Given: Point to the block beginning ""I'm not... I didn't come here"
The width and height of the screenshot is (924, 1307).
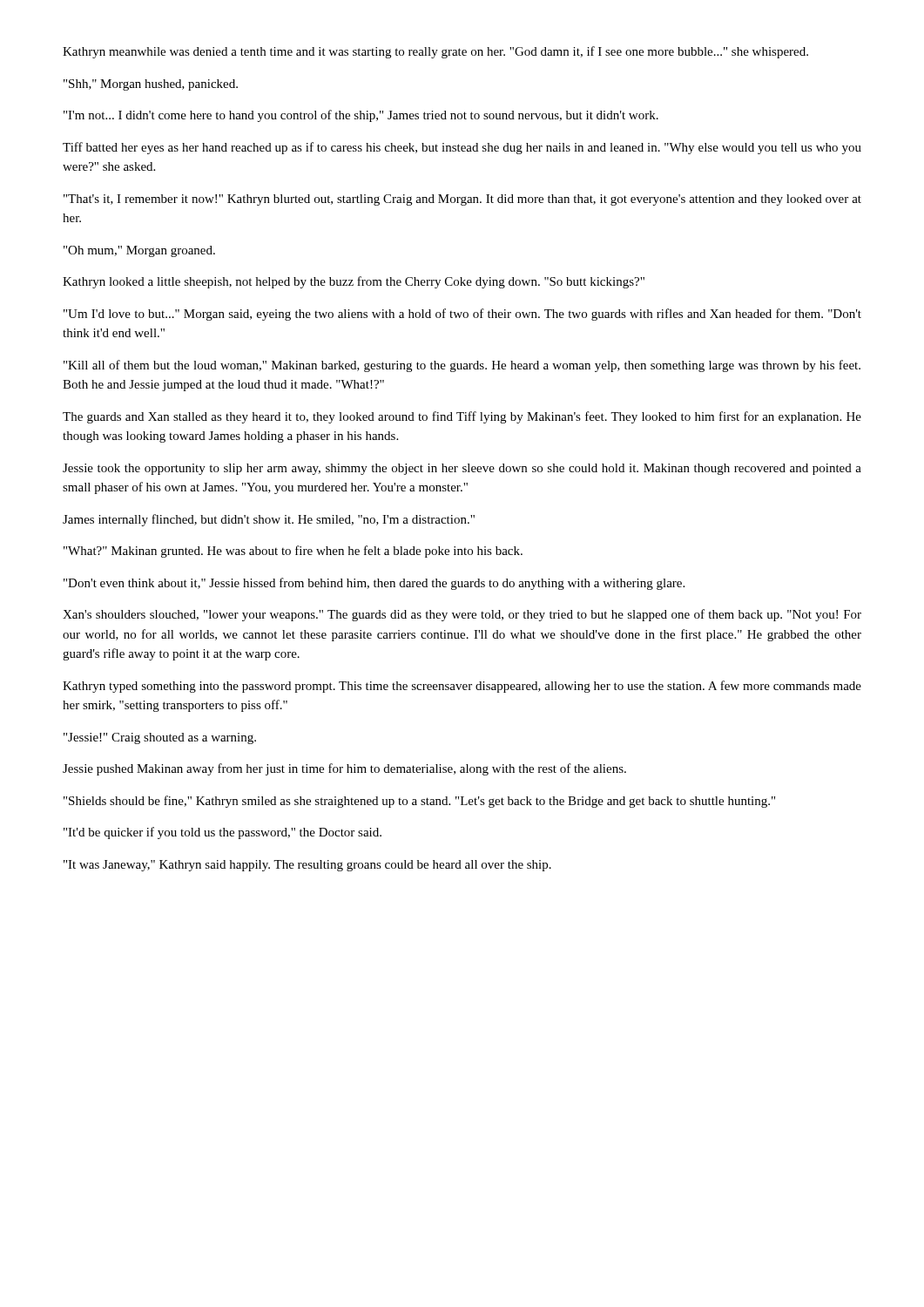Looking at the screenshot, I should click(361, 115).
